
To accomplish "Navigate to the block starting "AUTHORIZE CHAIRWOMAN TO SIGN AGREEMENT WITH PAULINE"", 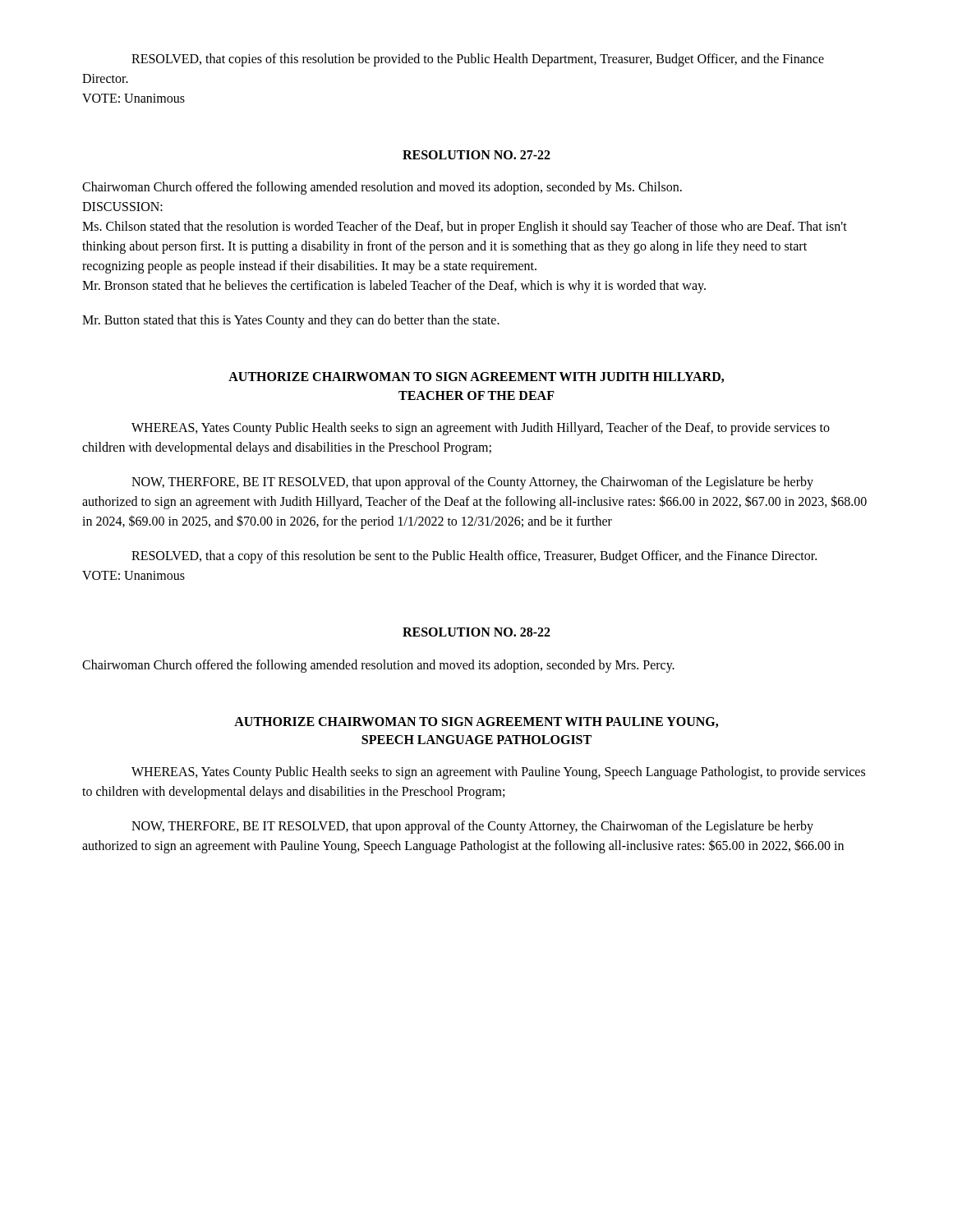I will 476,730.
